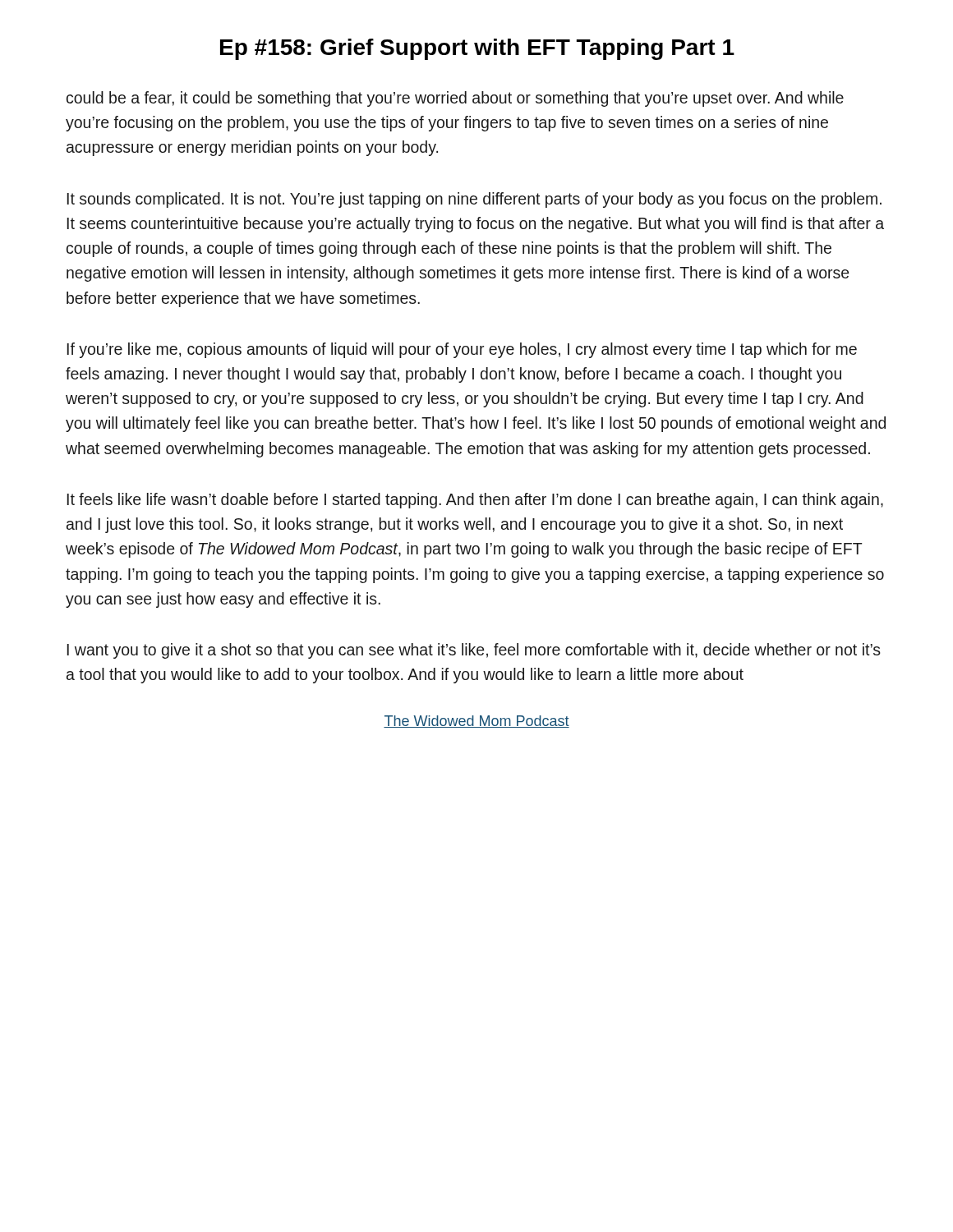953x1232 pixels.
Task: Point to the block beginning "If you’re like me, copious amounts of"
Action: point(476,398)
